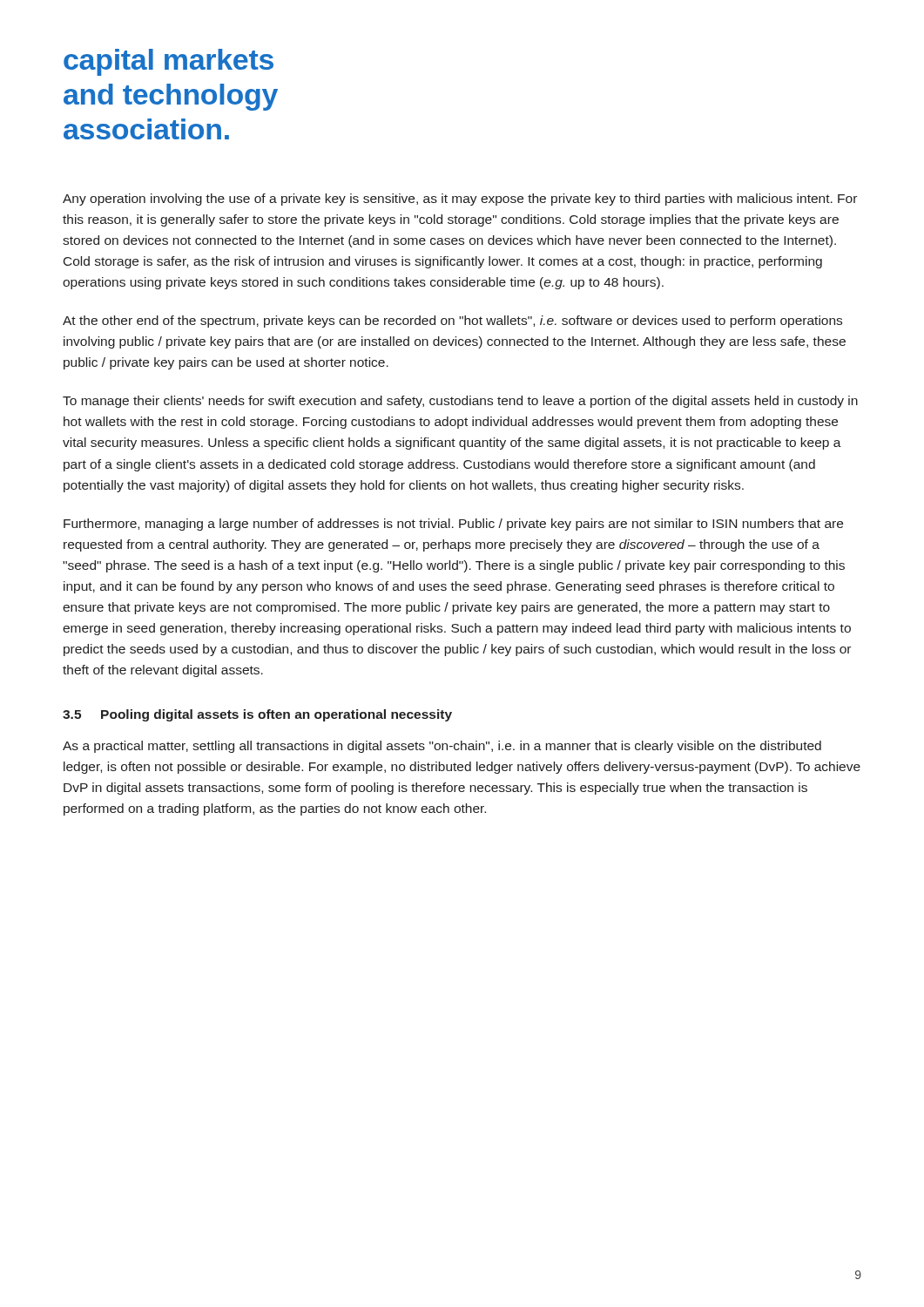Click the passage that begins "As a practical matter, settling all"
Viewport: 924px width, 1307px height.
(462, 777)
